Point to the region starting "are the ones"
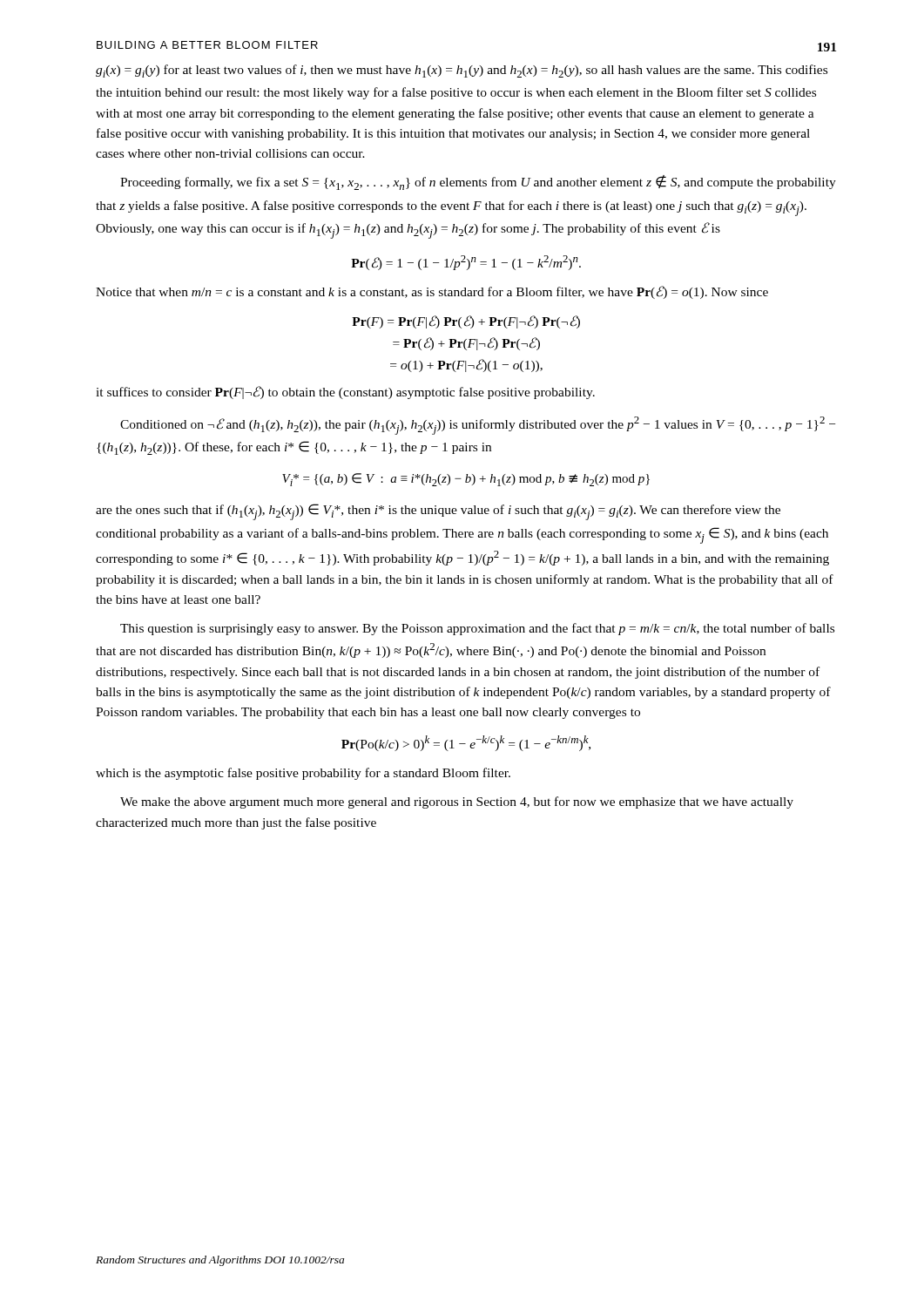924x1307 pixels. [464, 554]
